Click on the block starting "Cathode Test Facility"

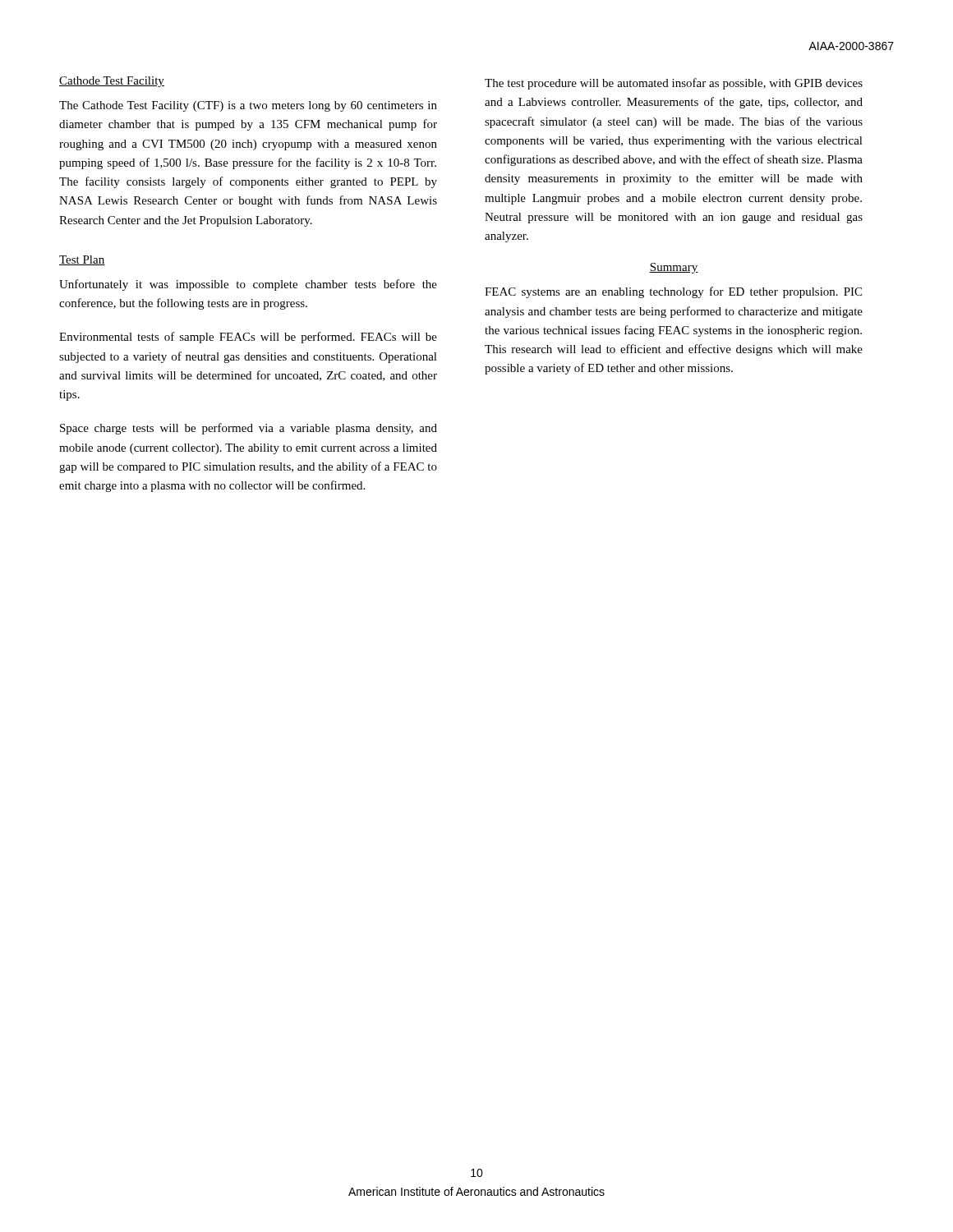point(112,81)
